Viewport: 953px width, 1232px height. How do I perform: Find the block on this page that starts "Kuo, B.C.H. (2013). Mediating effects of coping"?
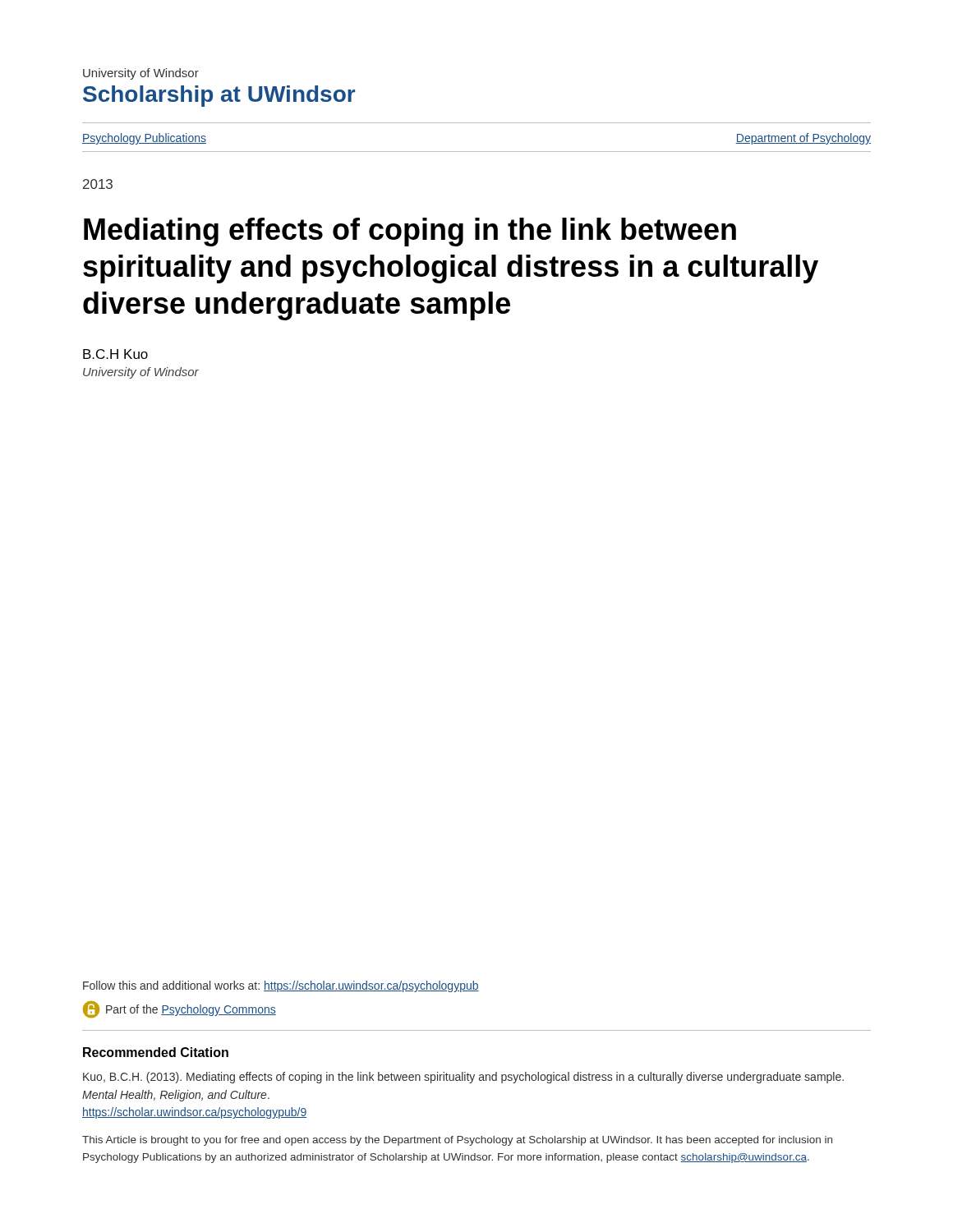coord(463,1078)
